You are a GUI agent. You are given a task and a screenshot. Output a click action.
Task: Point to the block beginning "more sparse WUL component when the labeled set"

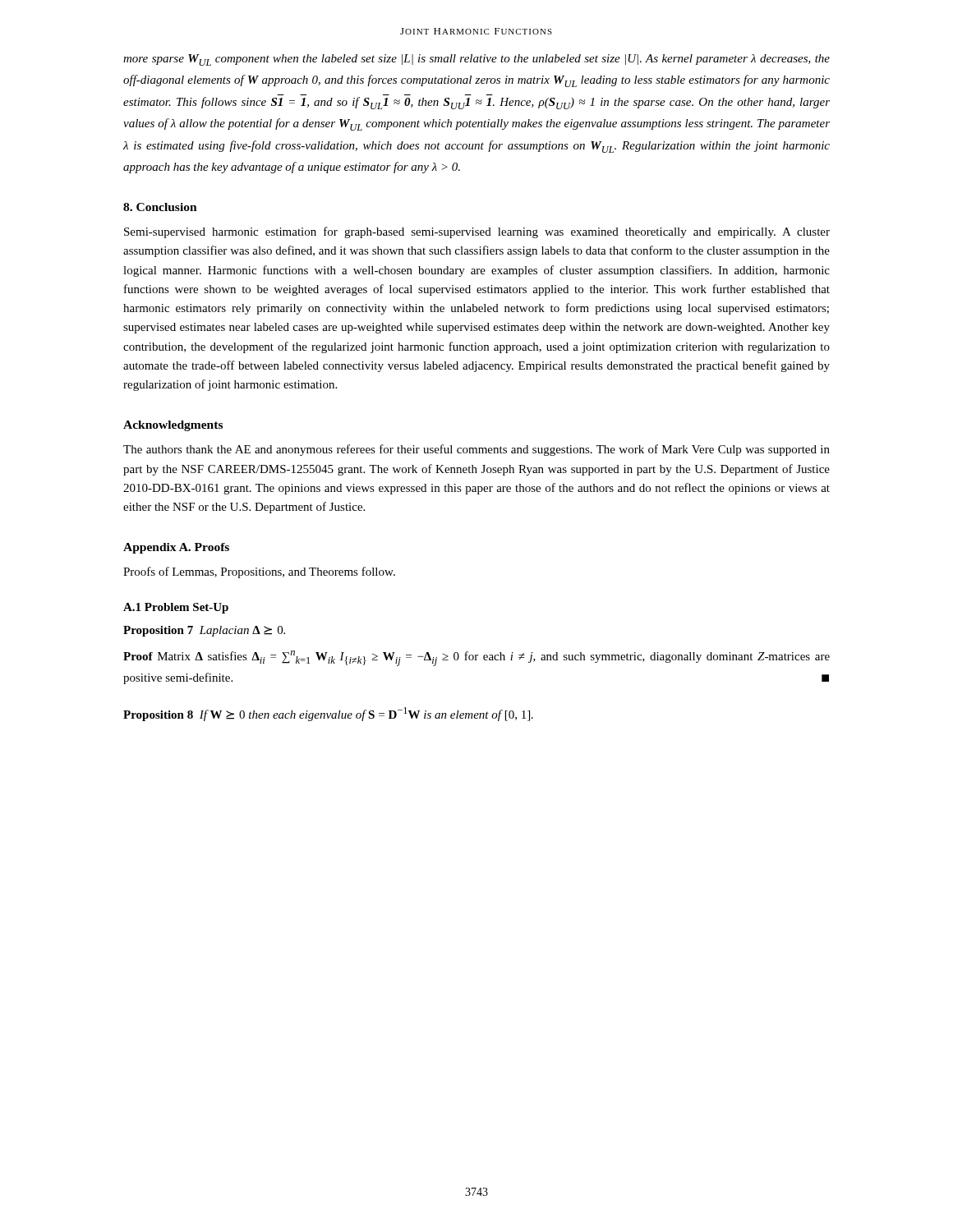(x=476, y=113)
